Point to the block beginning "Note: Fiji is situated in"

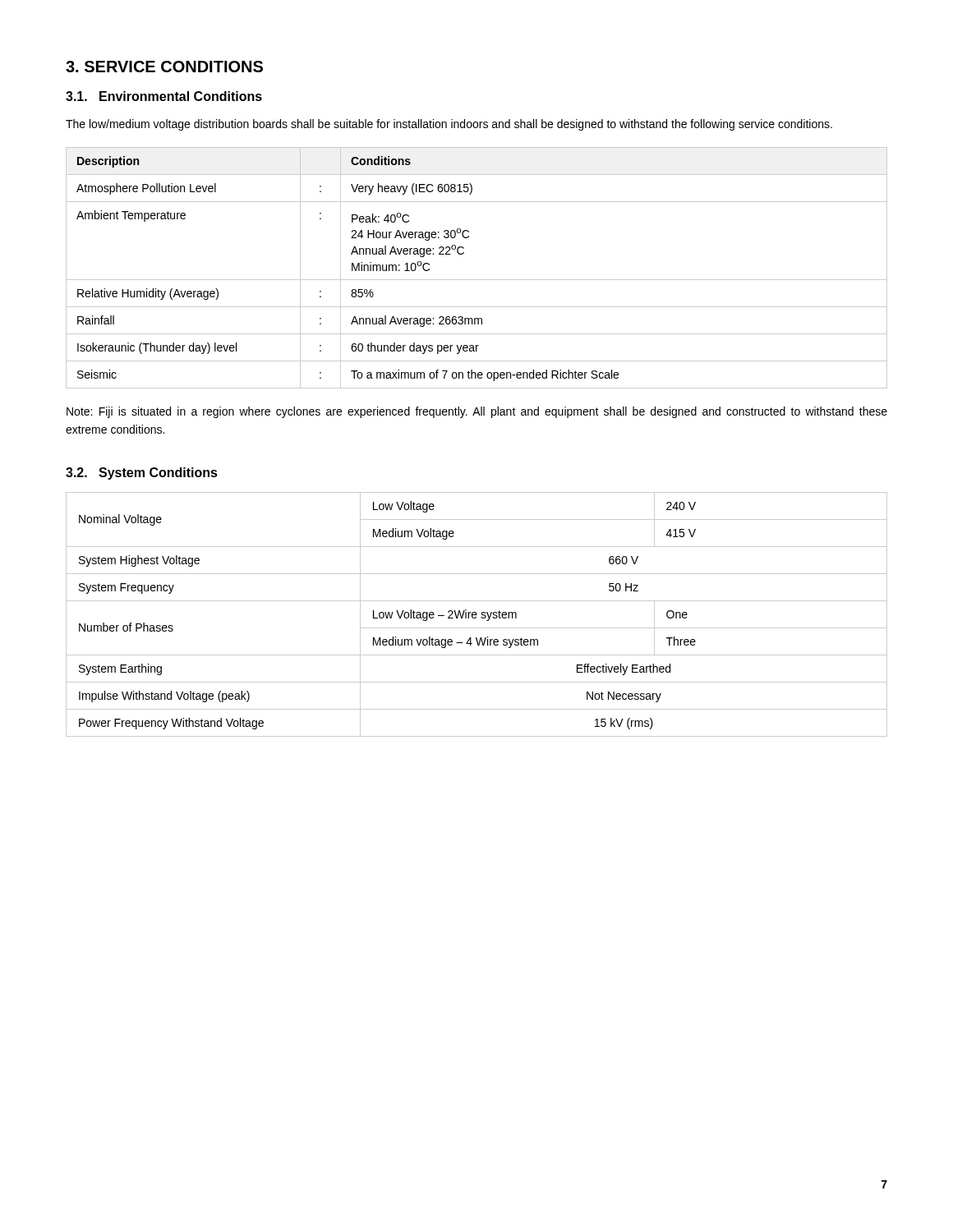pos(476,421)
